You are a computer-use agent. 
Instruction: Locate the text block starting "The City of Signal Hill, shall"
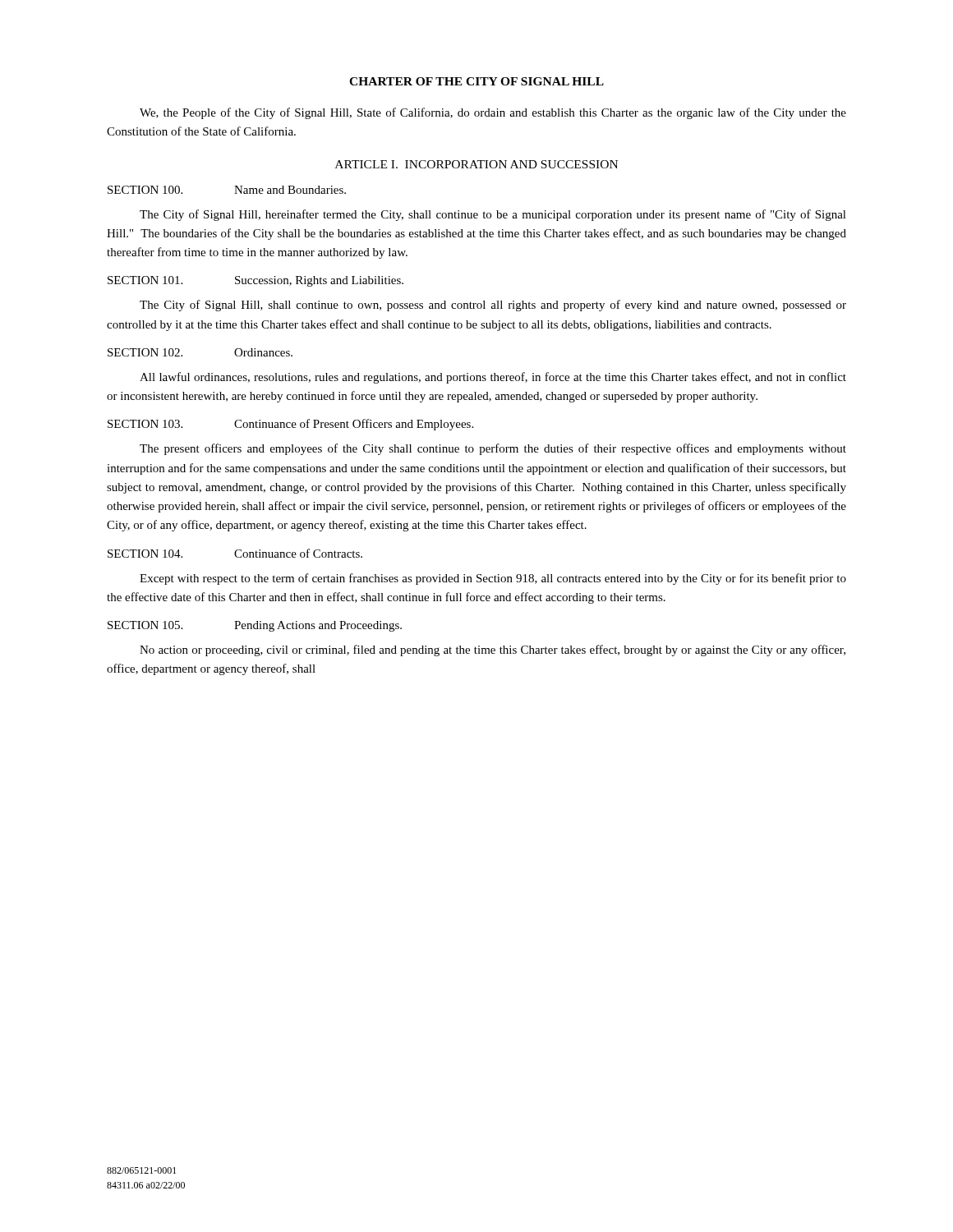[476, 314]
